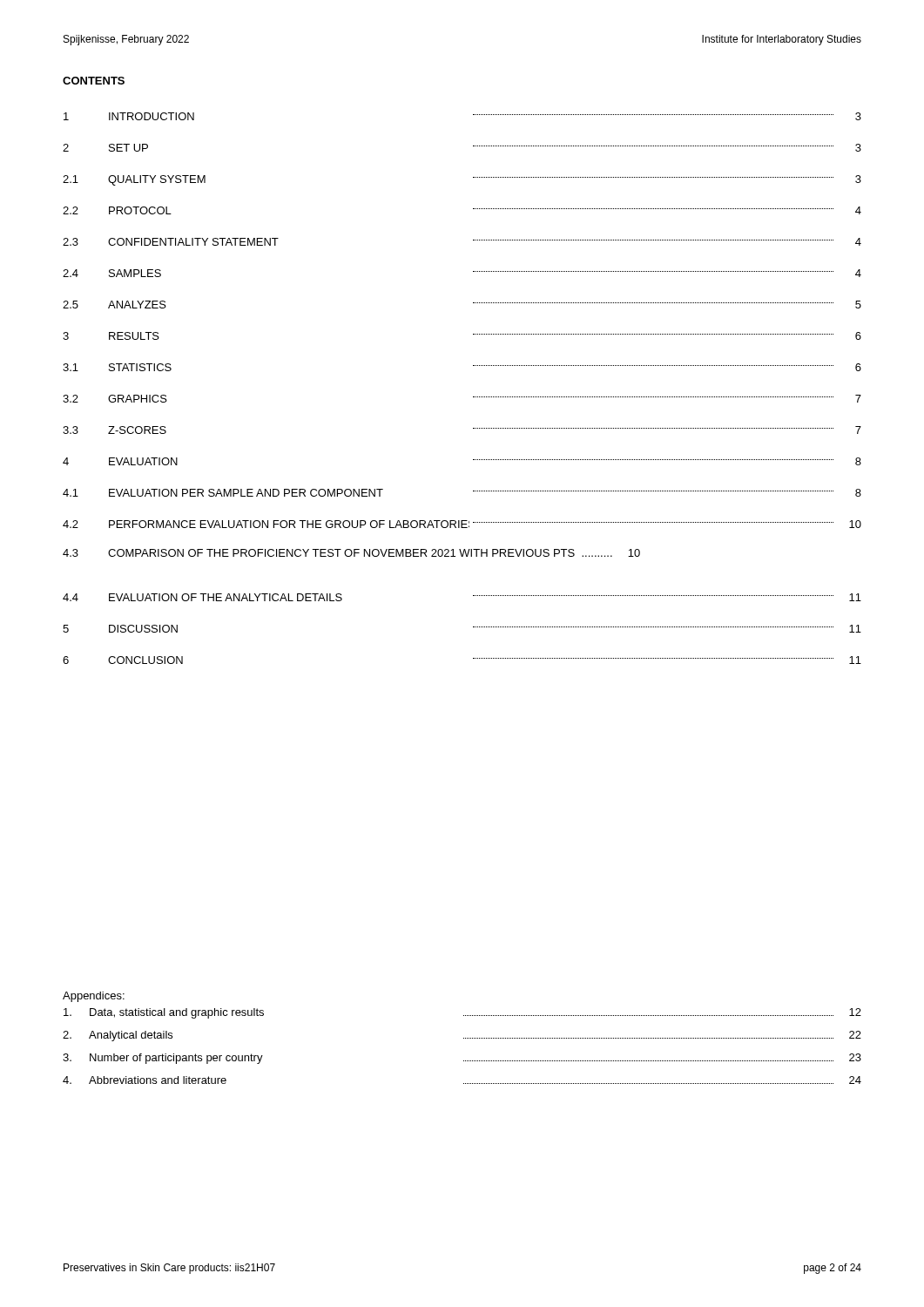Point to "1 INTRODUCTION 3"
The height and width of the screenshot is (1307, 924).
[x=462, y=116]
